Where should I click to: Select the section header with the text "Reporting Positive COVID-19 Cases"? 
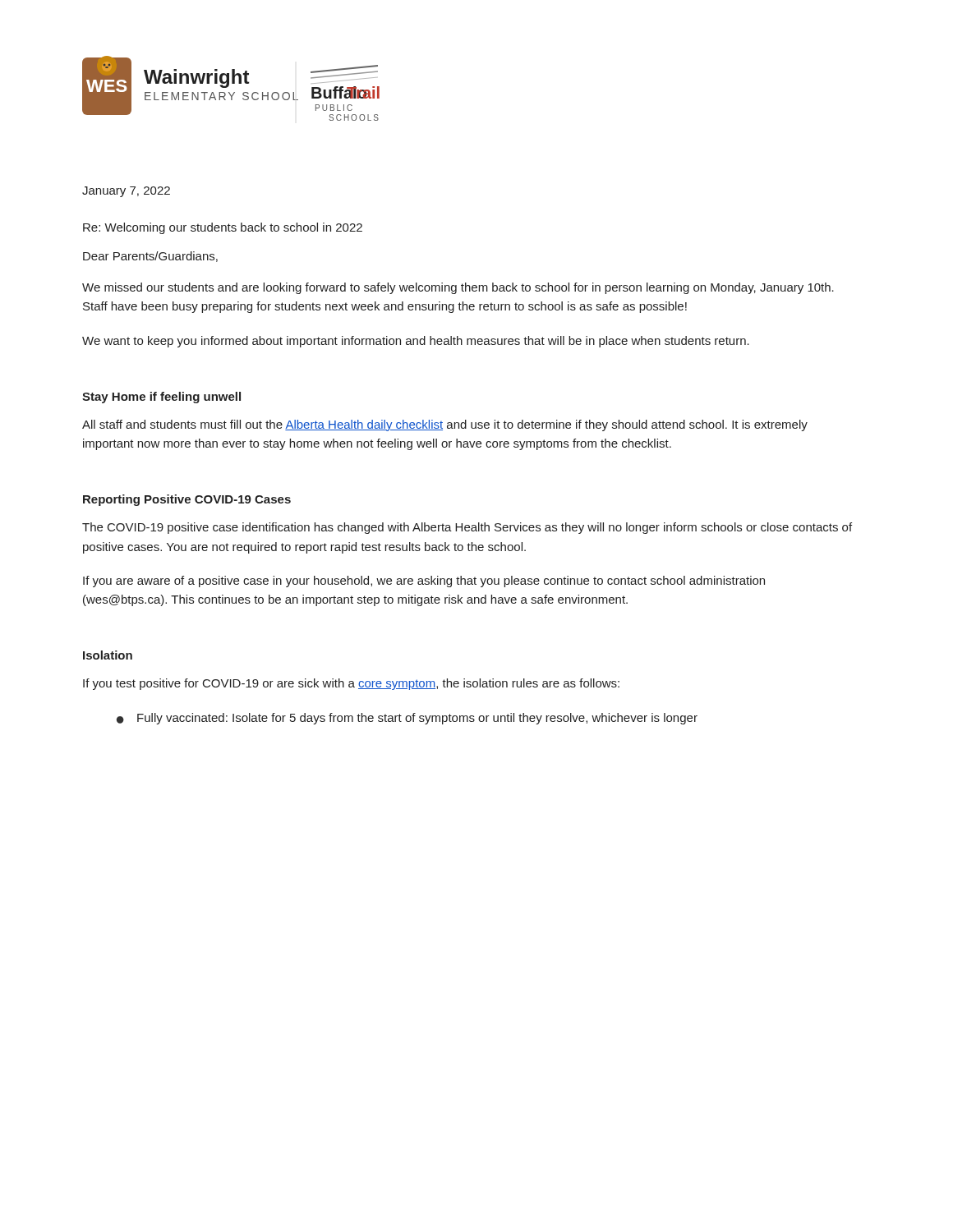(187, 499)
